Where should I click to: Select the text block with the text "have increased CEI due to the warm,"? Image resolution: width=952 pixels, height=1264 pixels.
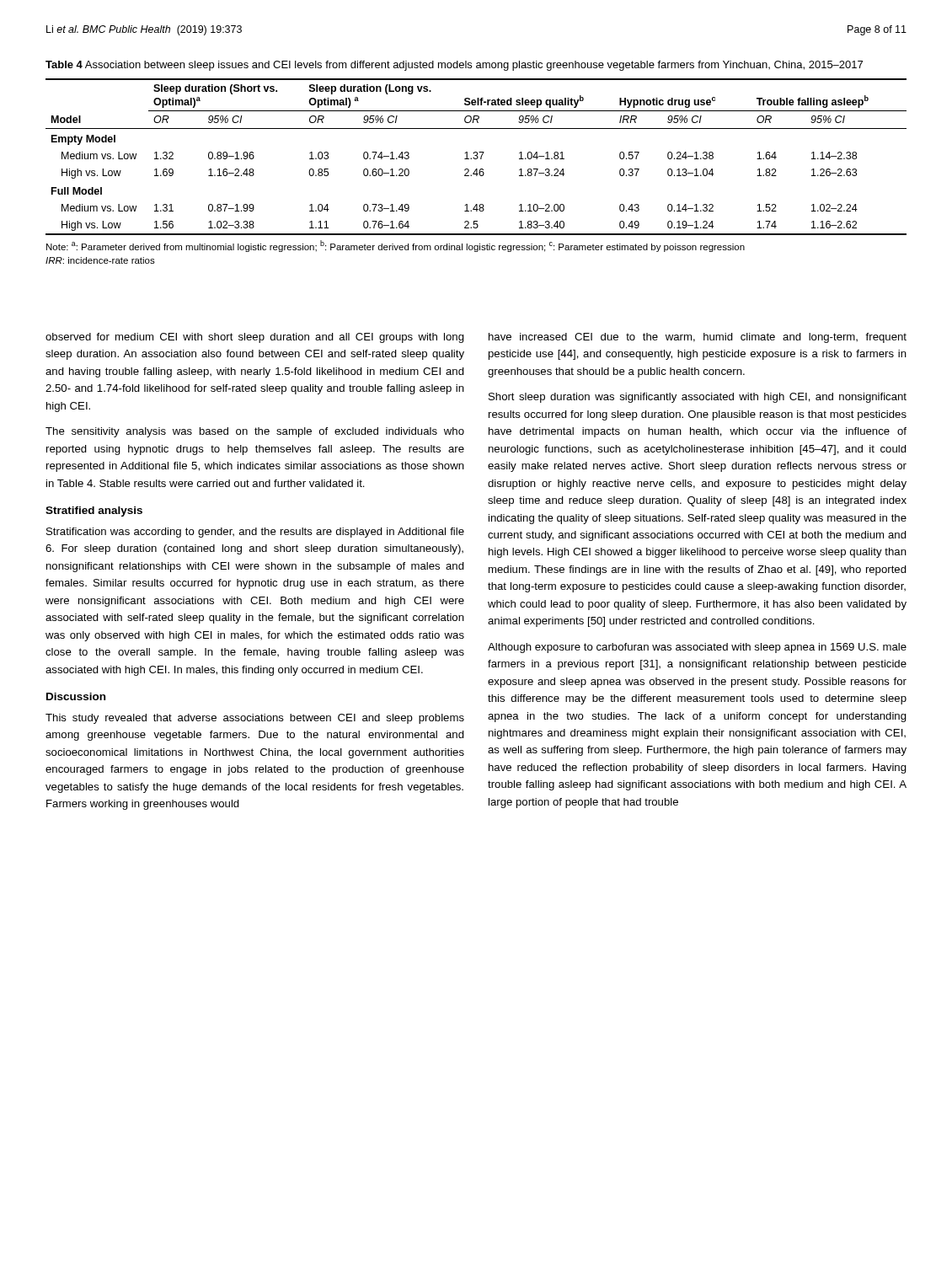tap(697, 570)
